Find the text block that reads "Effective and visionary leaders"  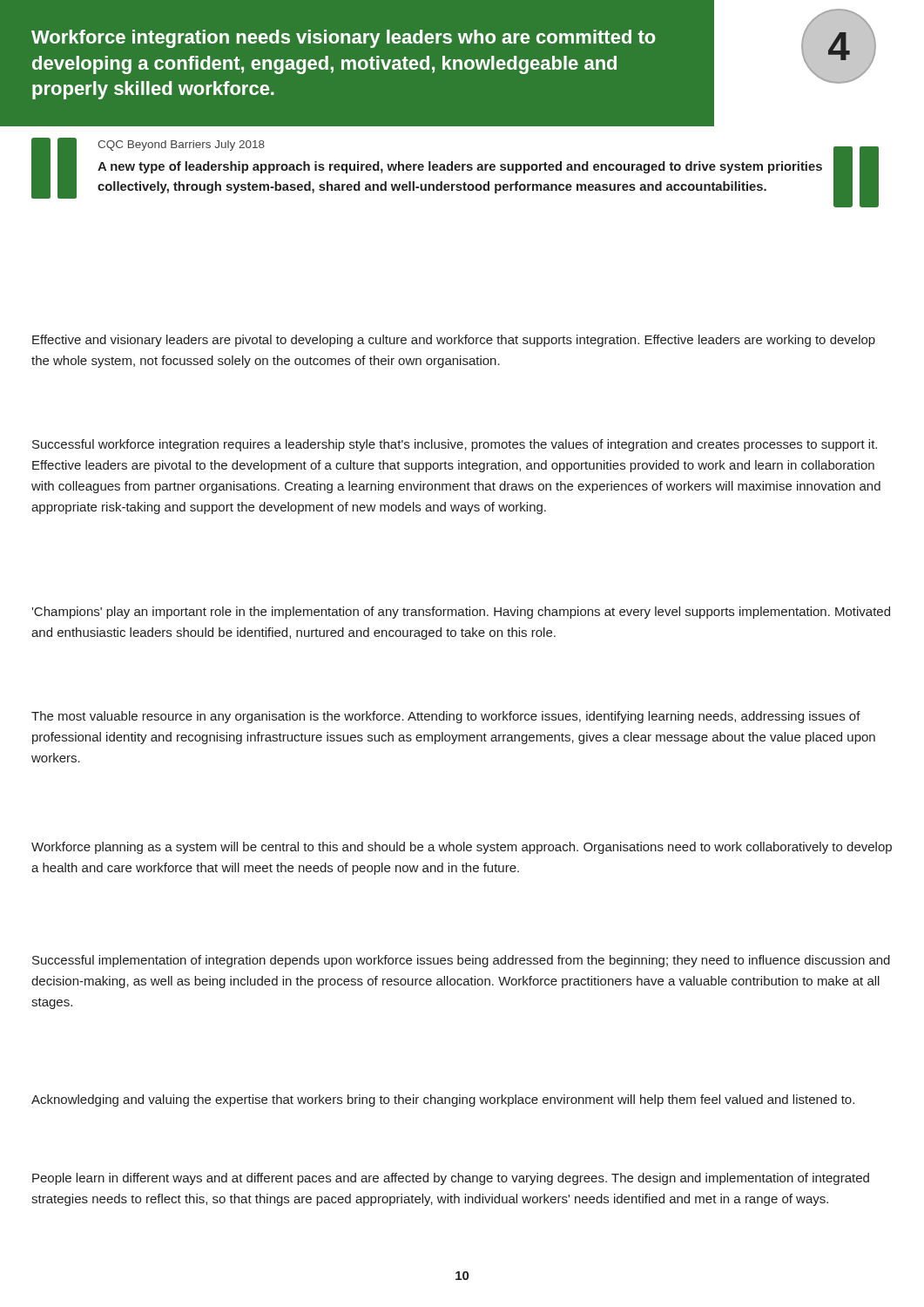point(462,350)
